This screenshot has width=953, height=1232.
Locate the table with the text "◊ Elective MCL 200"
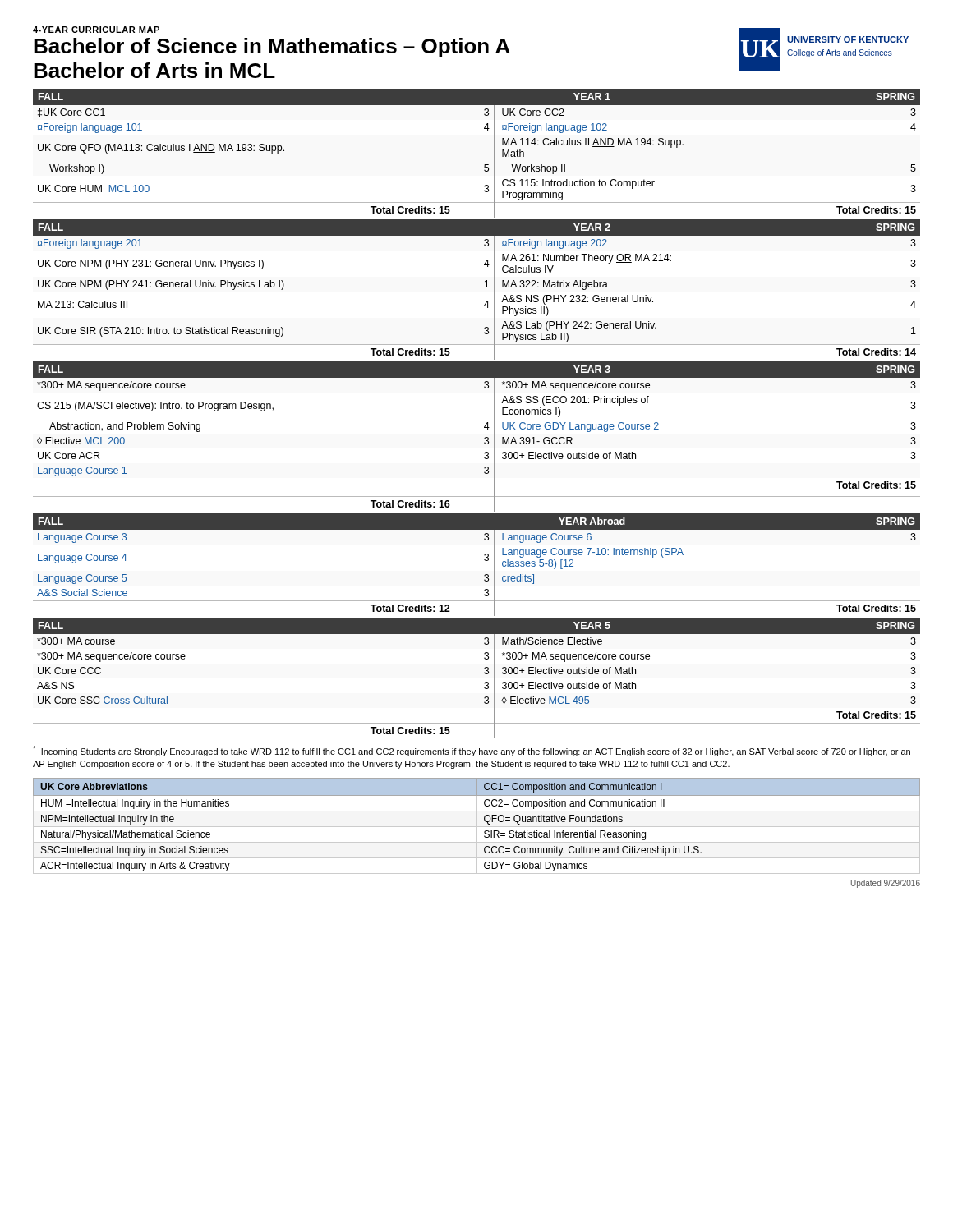coord(476,436)
